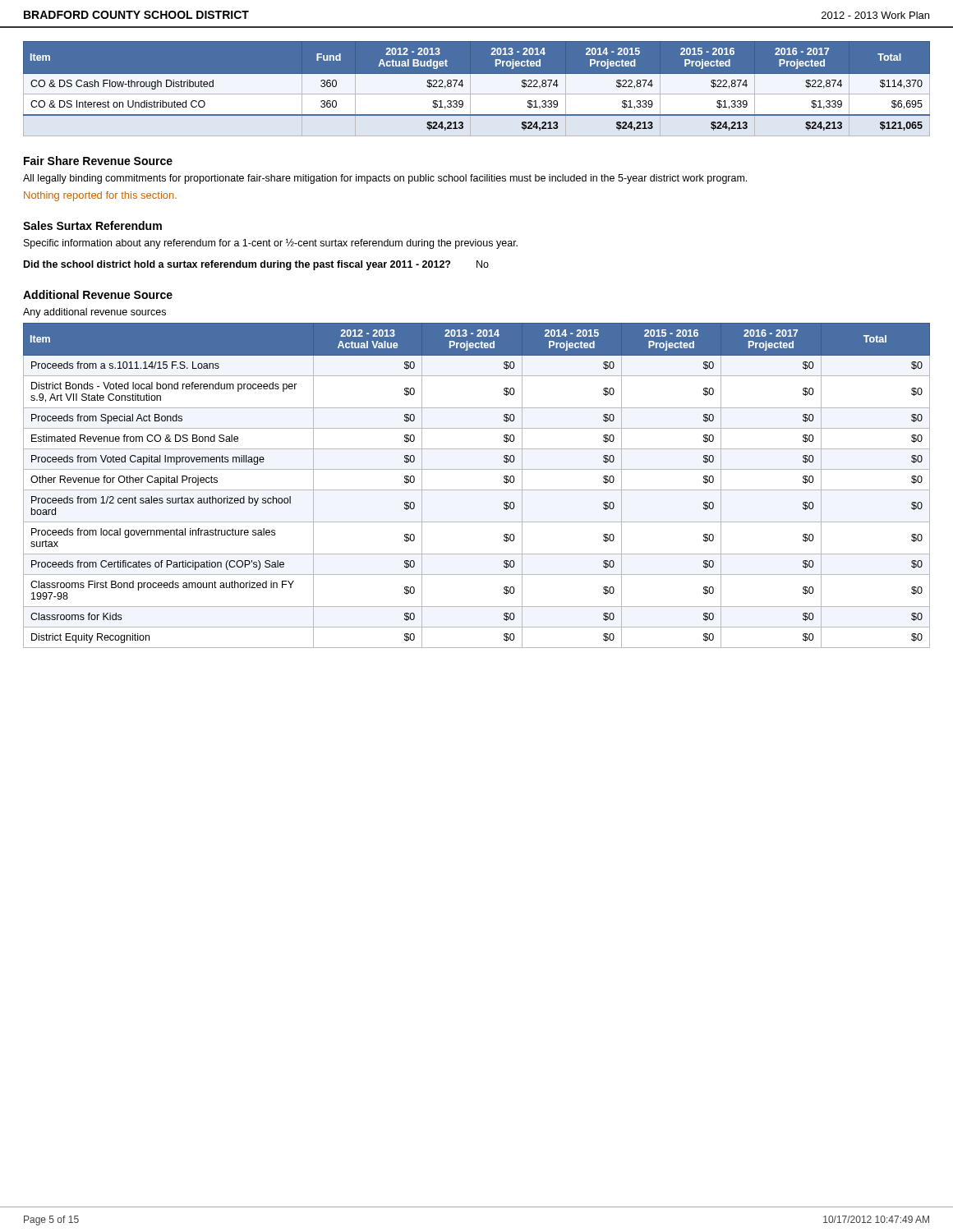Click where it says "Any additional revenue sources"

tap(95, 312)
